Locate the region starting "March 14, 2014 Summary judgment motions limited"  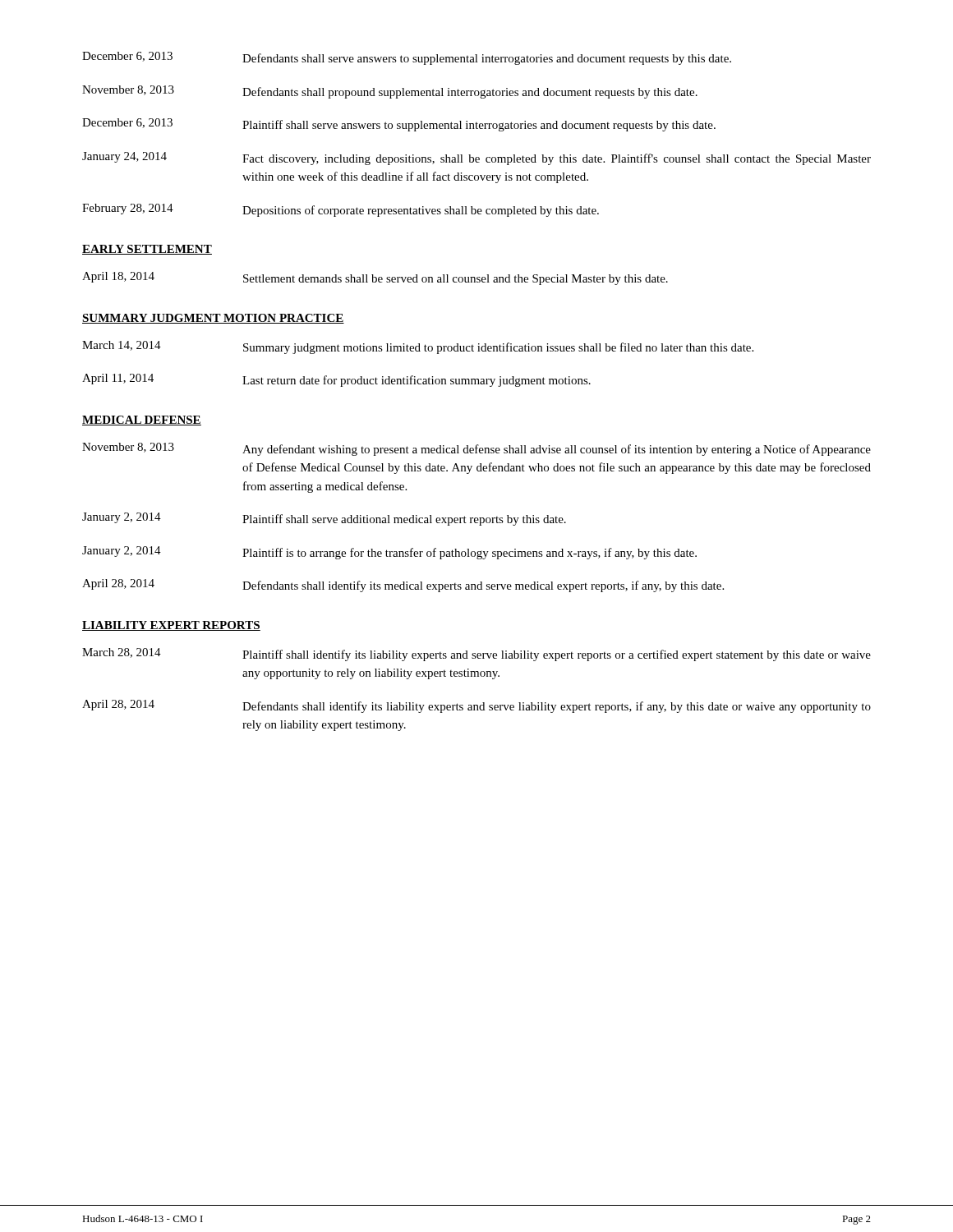[476, 347]
